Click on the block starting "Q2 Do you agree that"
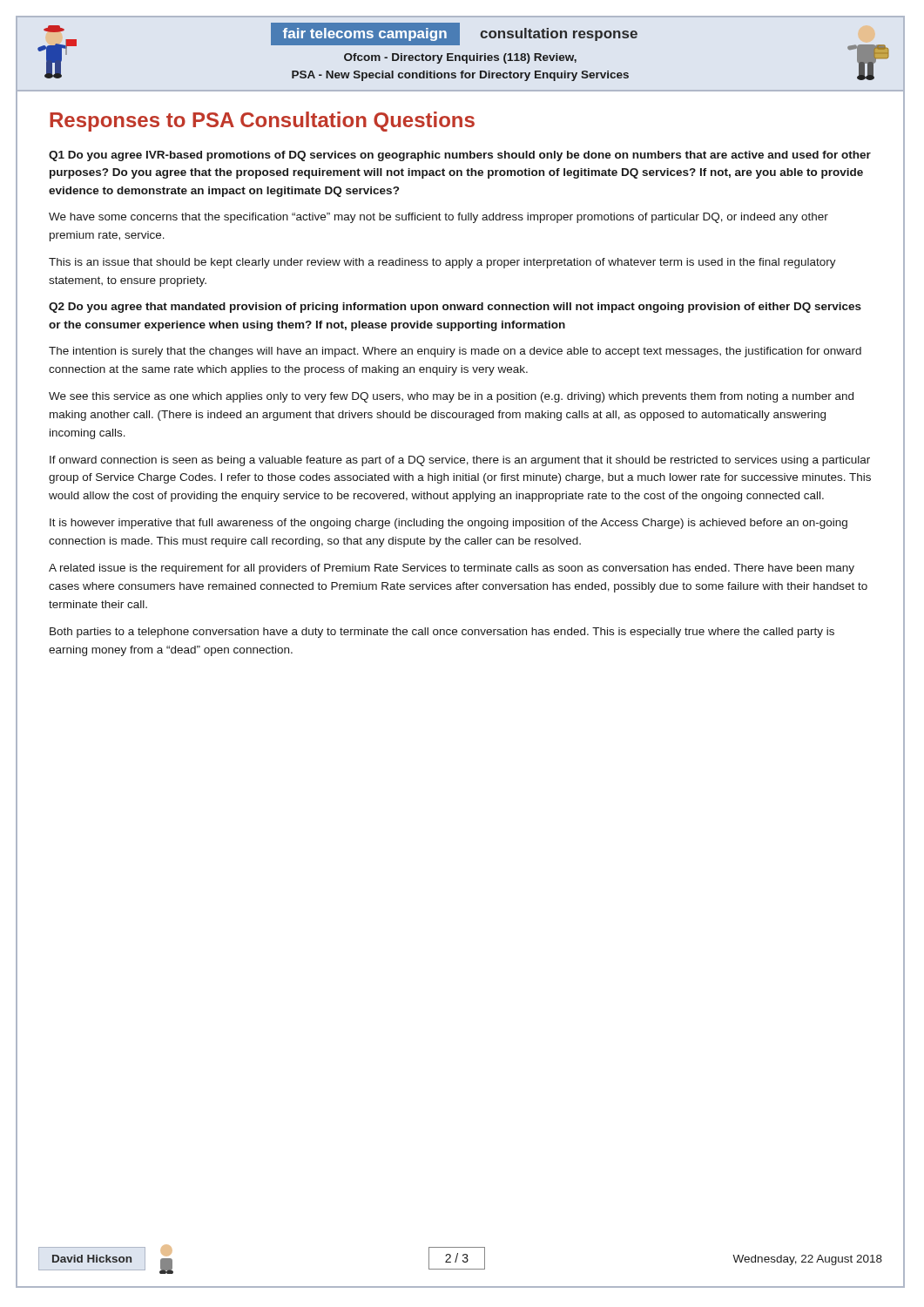924x1307 pixels. (x=455, y=315)
